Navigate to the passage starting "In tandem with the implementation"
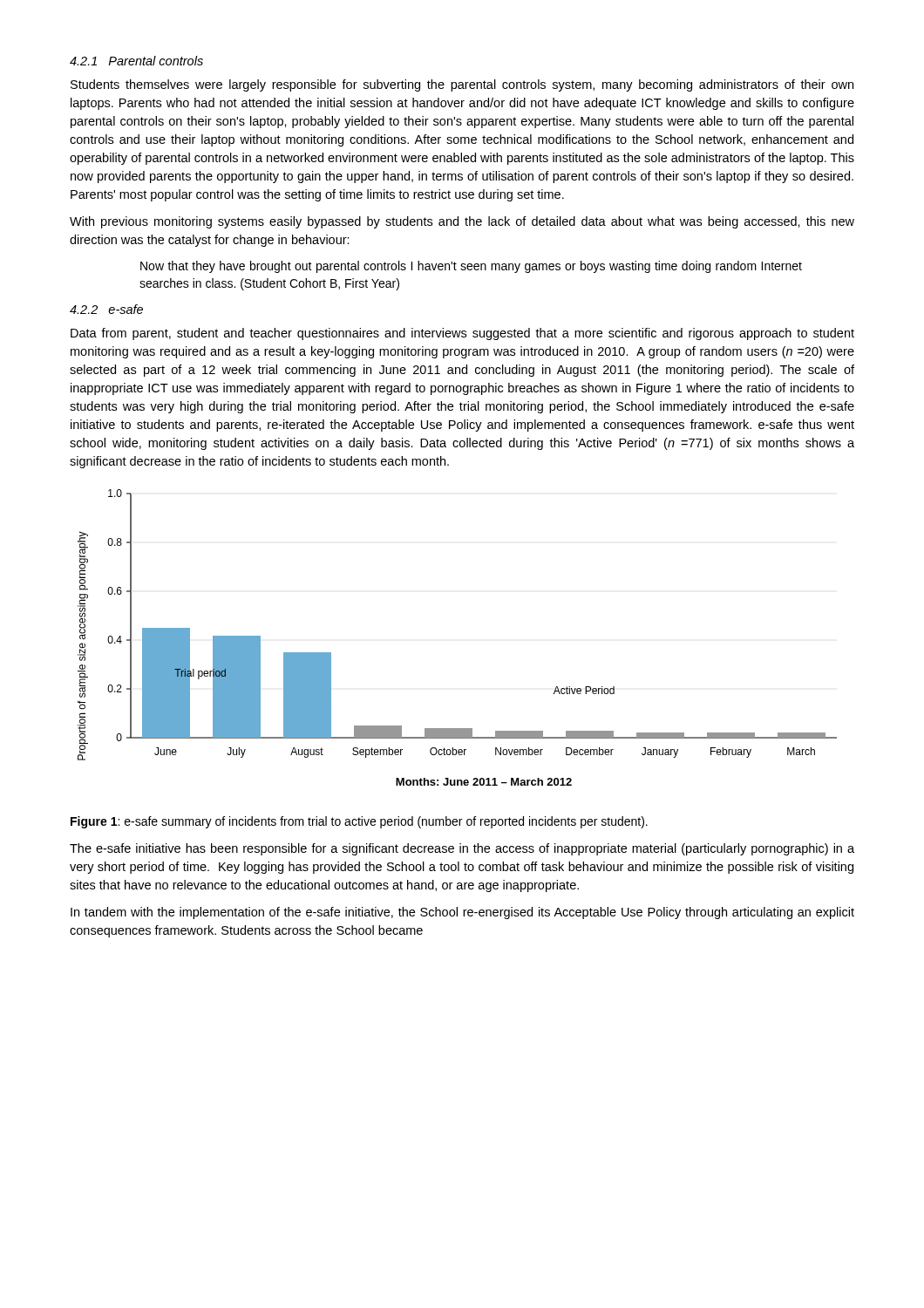924x1308 pixels. [x=462, y=921]
